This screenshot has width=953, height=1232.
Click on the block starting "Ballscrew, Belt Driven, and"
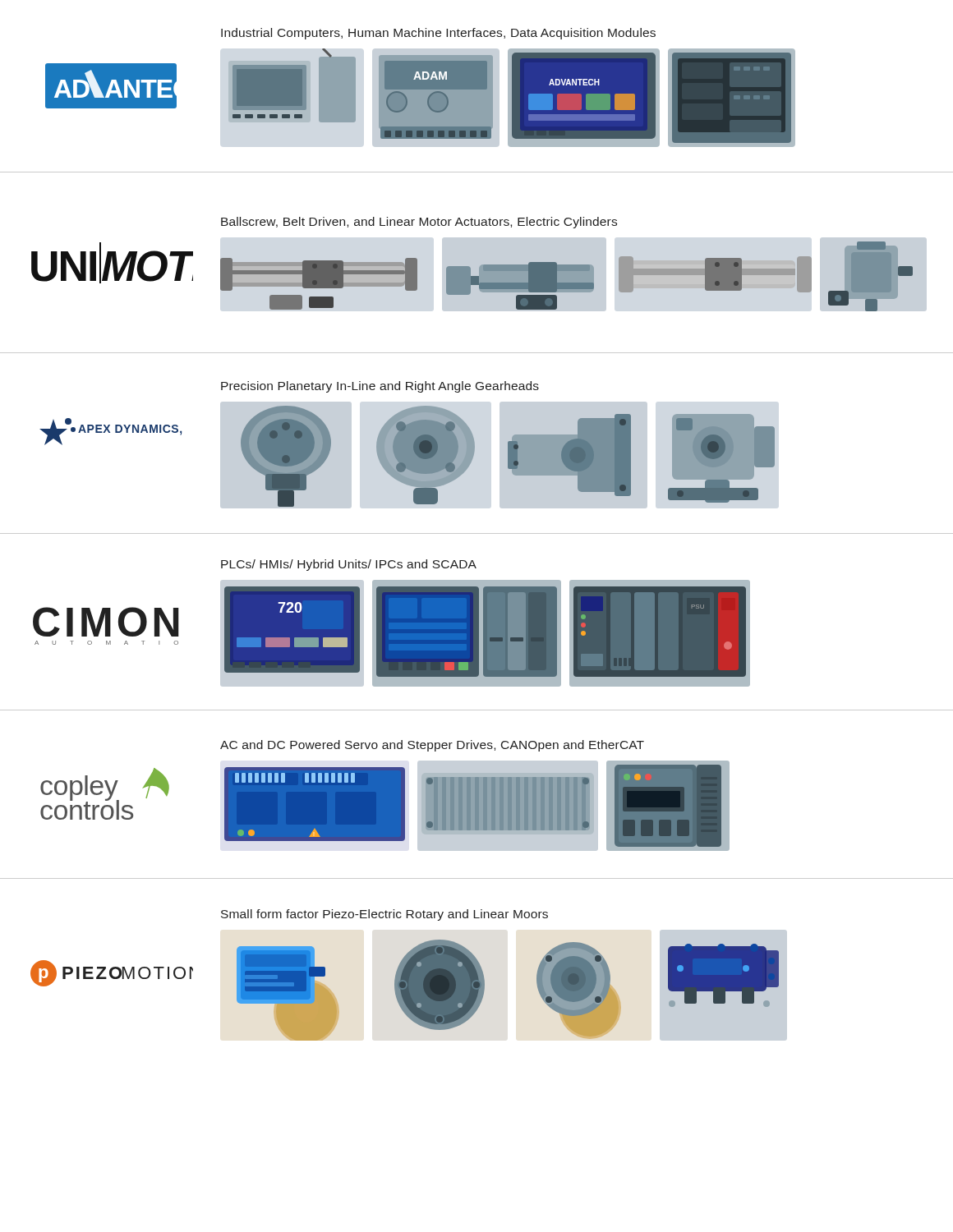point(419,221)
